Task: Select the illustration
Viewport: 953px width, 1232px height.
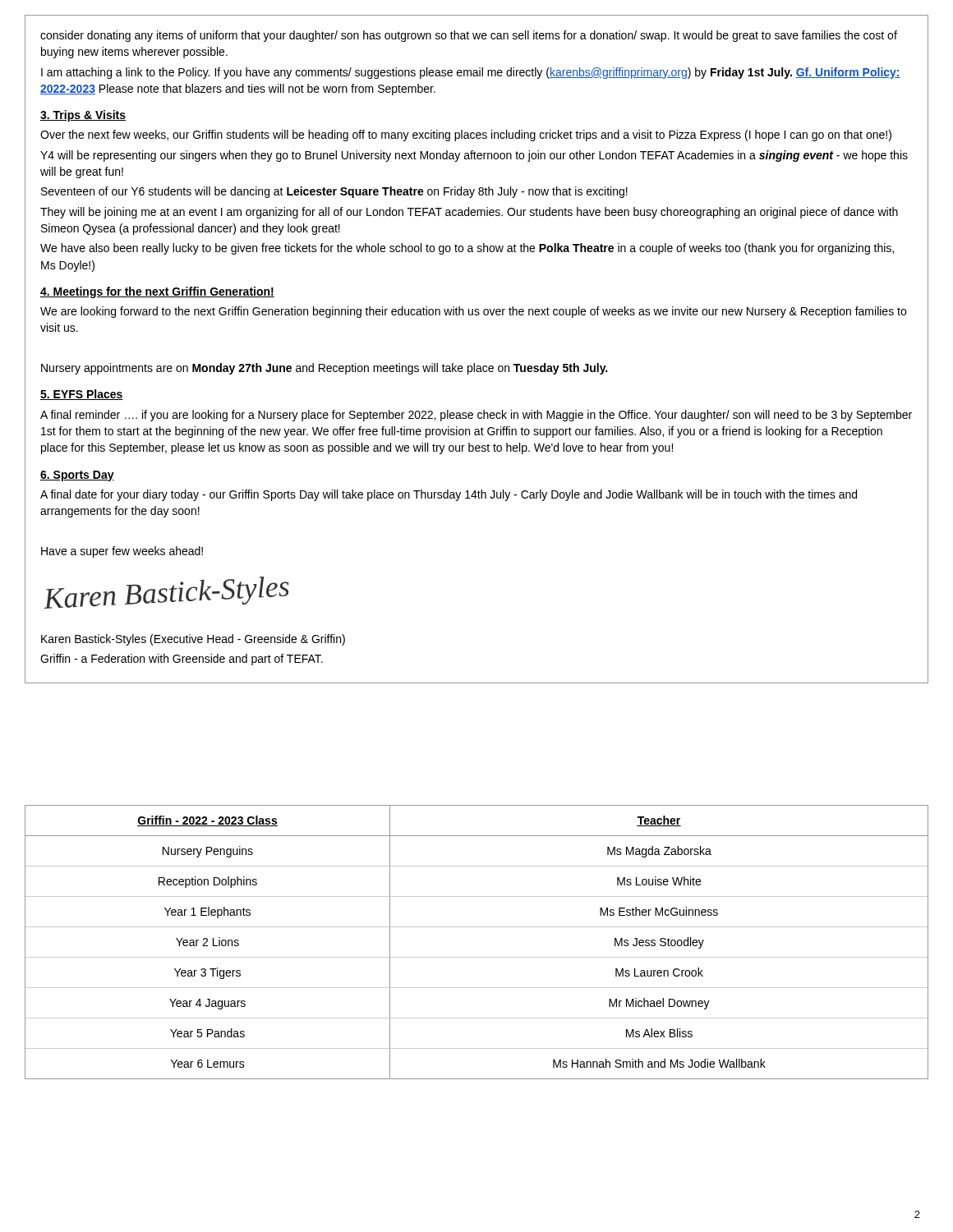Action: [x=476, y=598]
